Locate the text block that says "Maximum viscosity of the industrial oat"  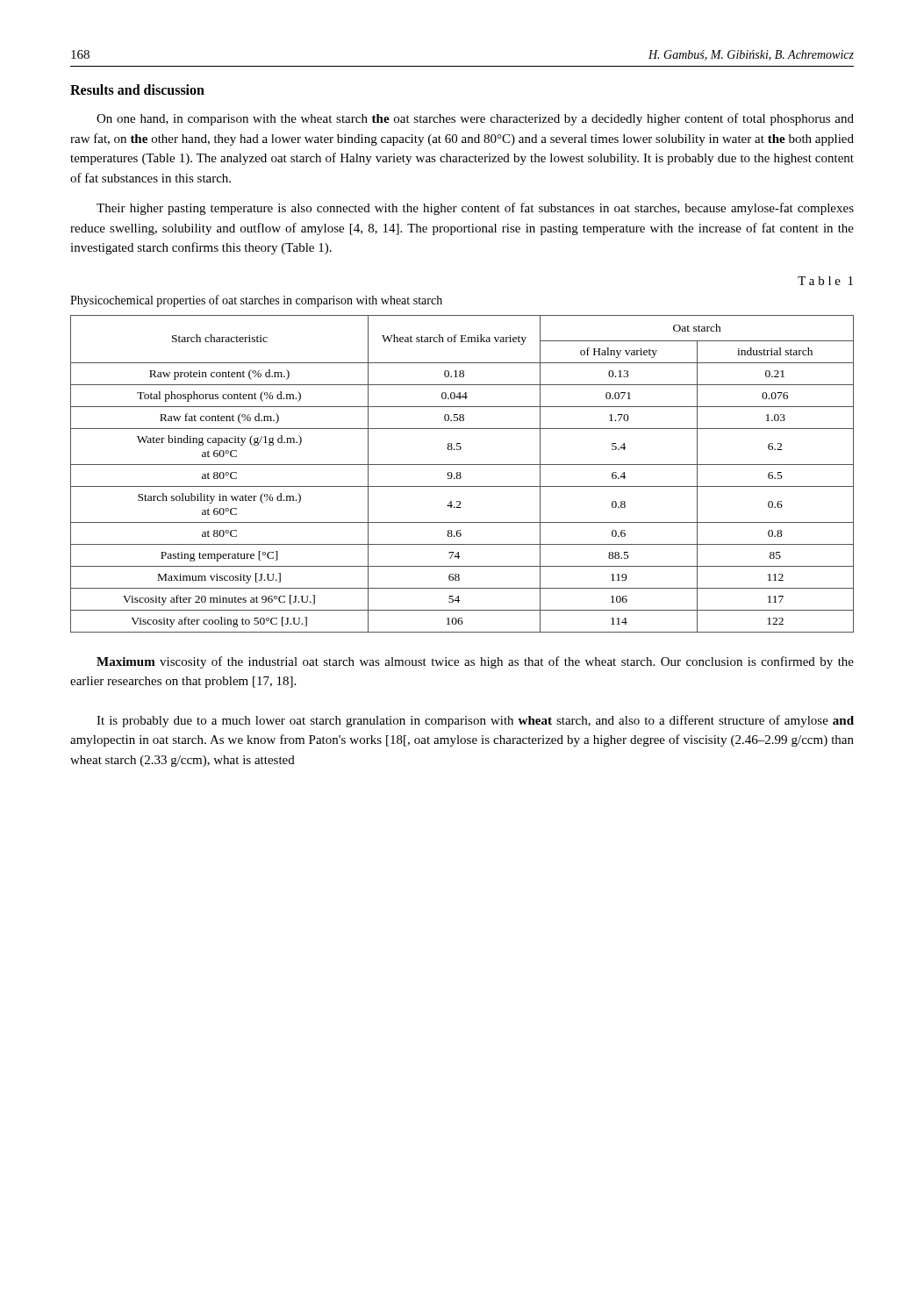(x=462, y=671)
